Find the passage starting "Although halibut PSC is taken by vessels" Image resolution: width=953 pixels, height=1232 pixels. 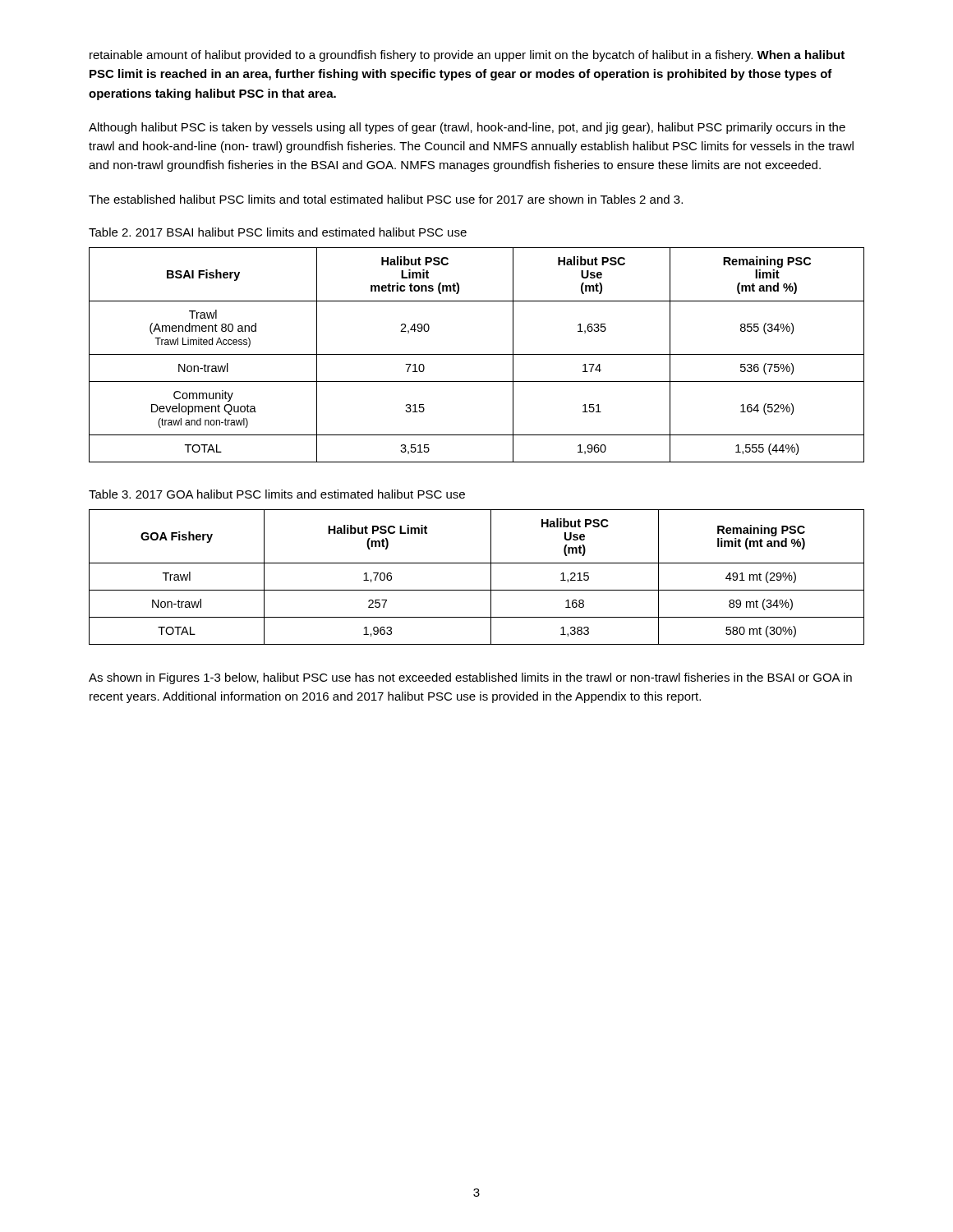471,146
